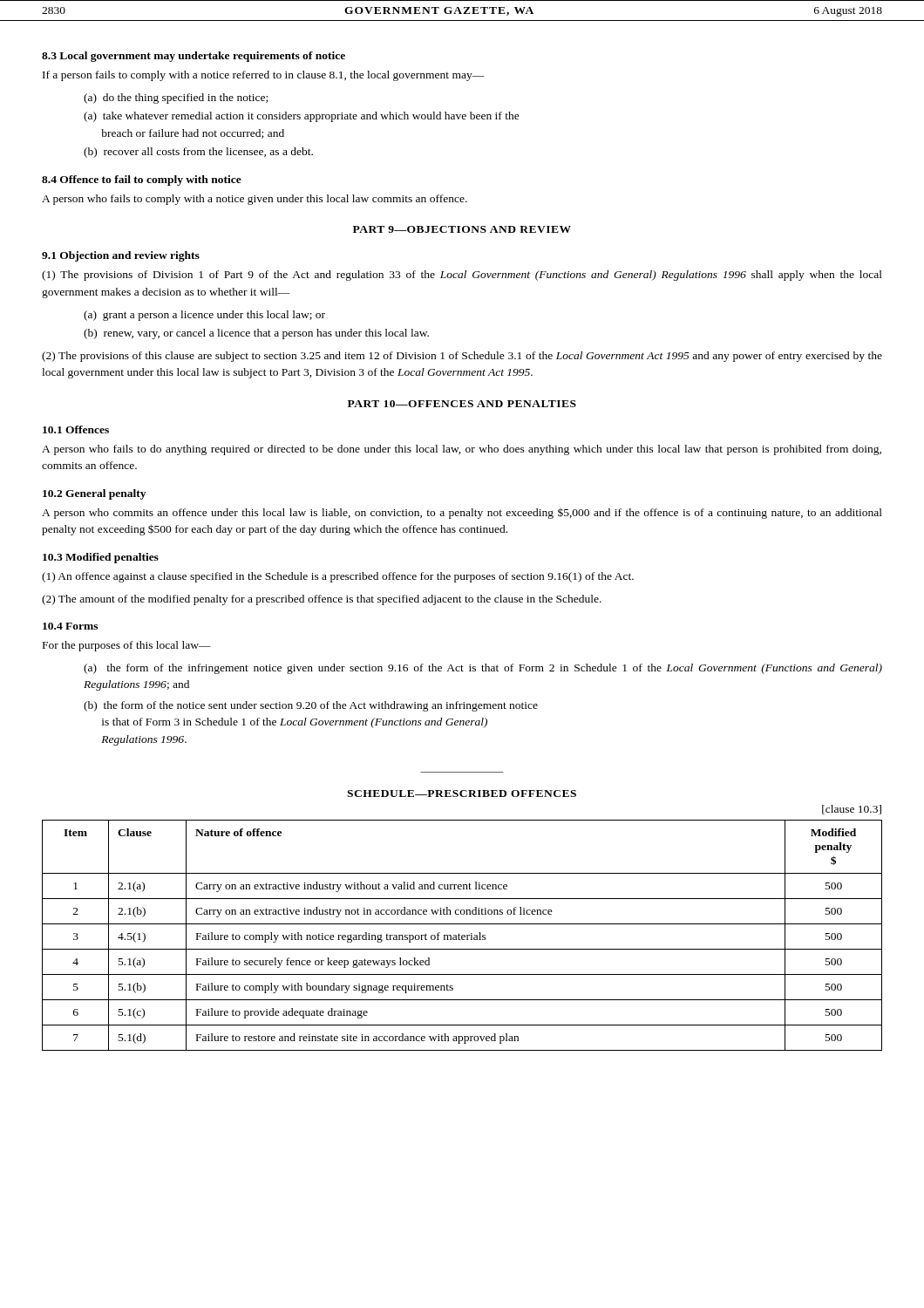Select the section header containing "8.4 Offence to fail"
The image size is (924, 1308).
click(142, 179)
